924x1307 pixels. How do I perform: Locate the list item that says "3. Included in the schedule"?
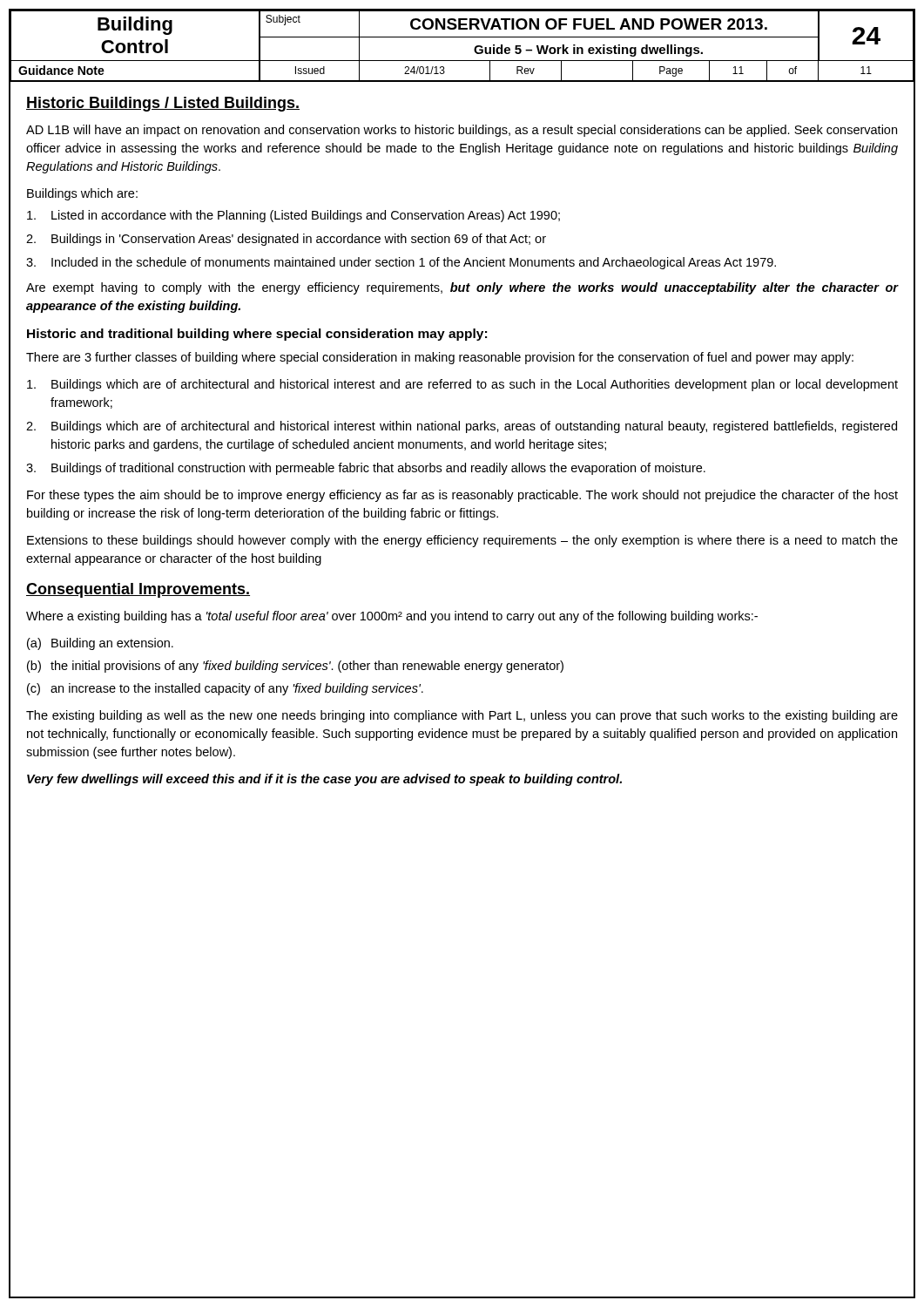(462, 263)
